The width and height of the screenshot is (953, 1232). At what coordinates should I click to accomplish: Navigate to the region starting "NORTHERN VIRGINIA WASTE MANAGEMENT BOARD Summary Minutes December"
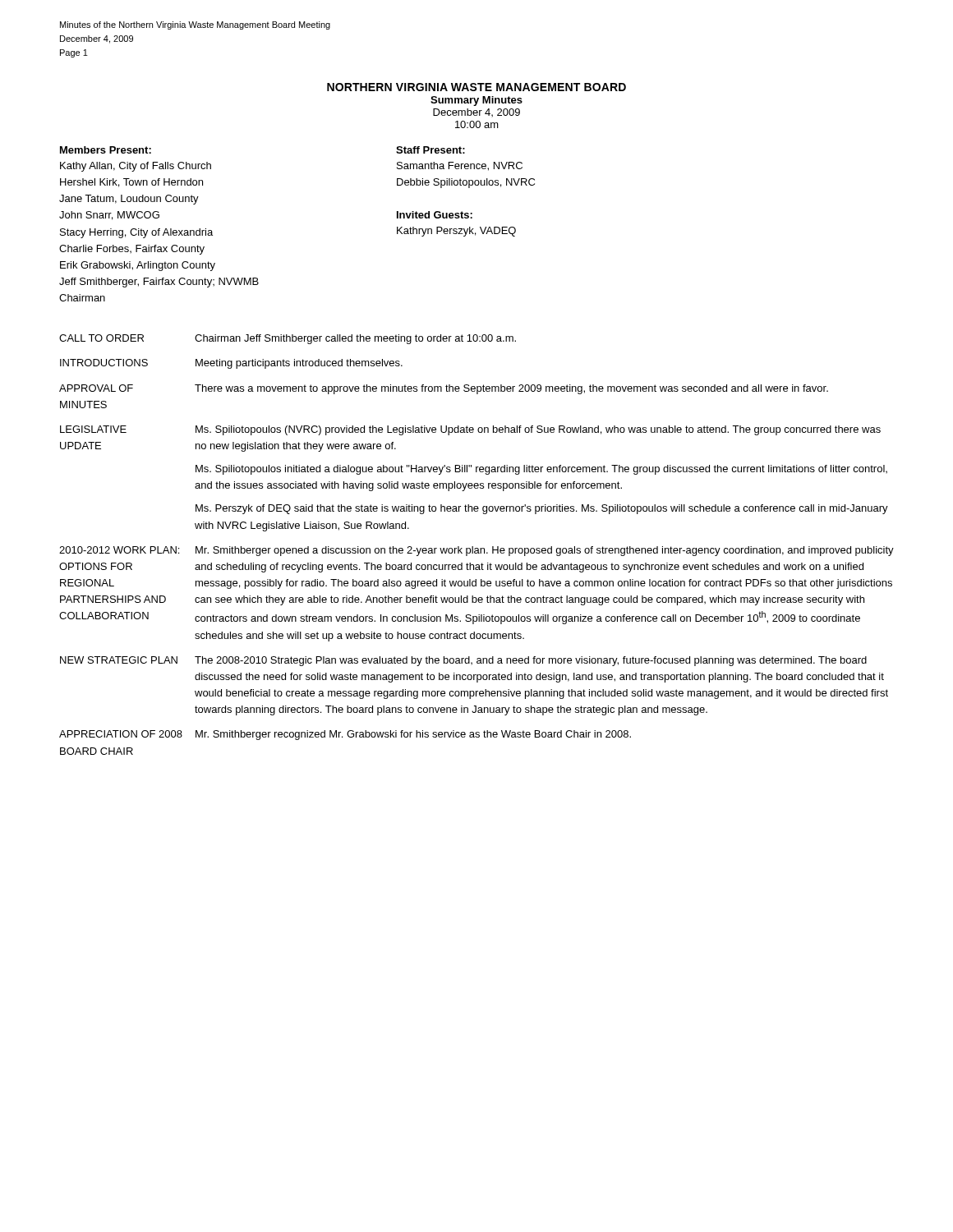[476, 106]
